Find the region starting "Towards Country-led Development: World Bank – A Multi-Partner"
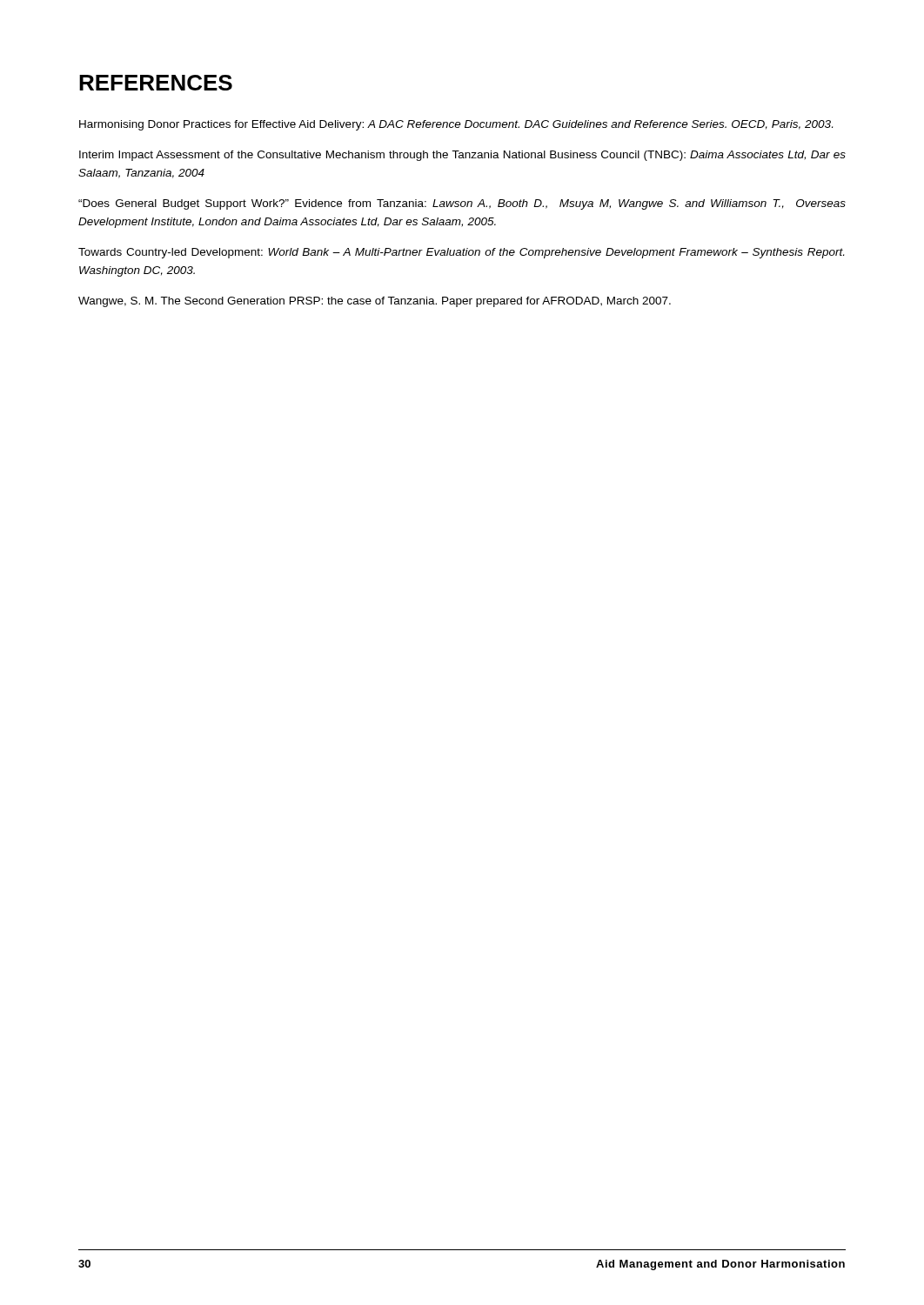Image resolution: width=924 pixels, height=1305 pixels. (x=462, y=261)
